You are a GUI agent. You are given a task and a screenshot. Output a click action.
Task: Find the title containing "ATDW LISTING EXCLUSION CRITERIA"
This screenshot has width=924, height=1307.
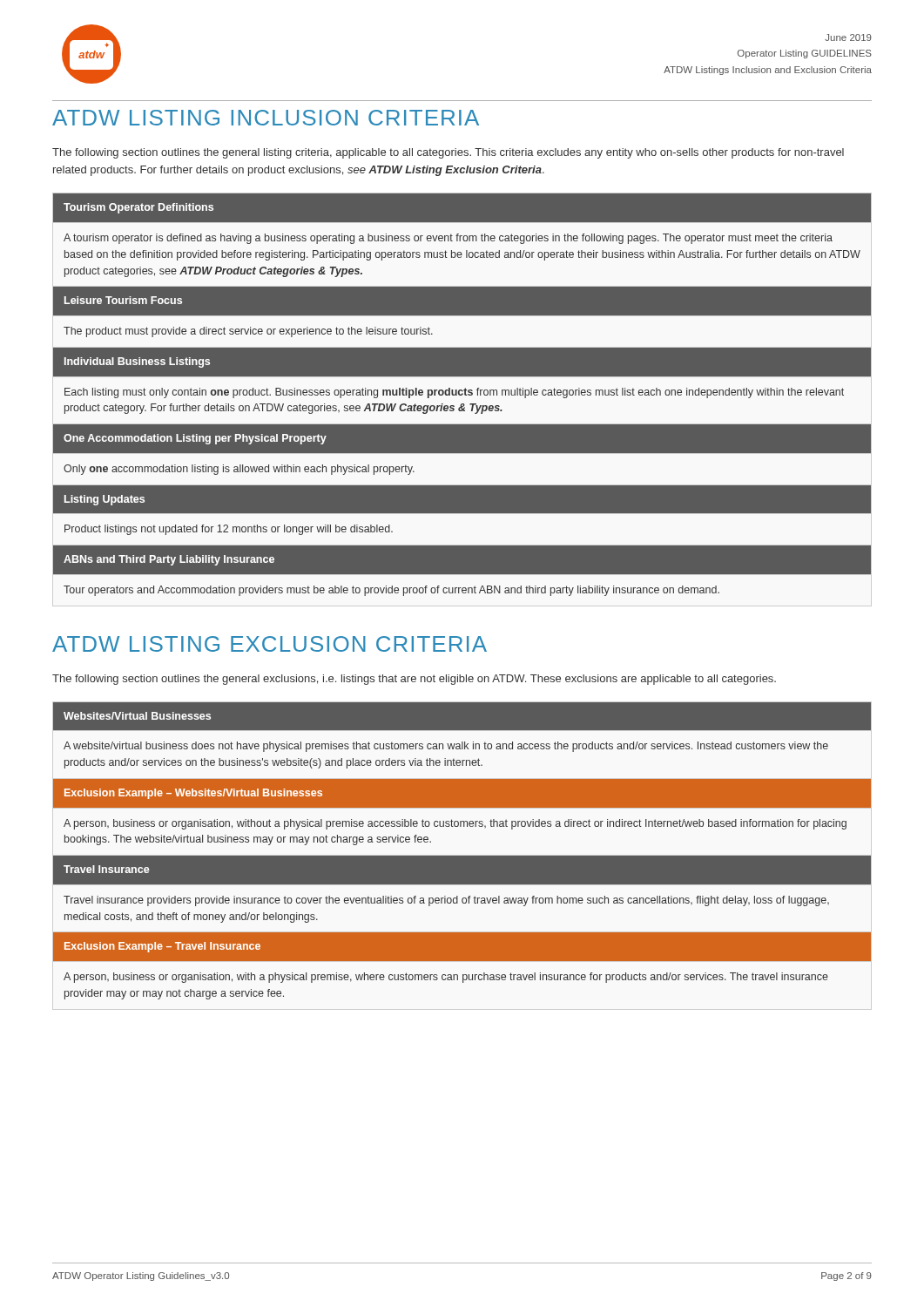462,644
